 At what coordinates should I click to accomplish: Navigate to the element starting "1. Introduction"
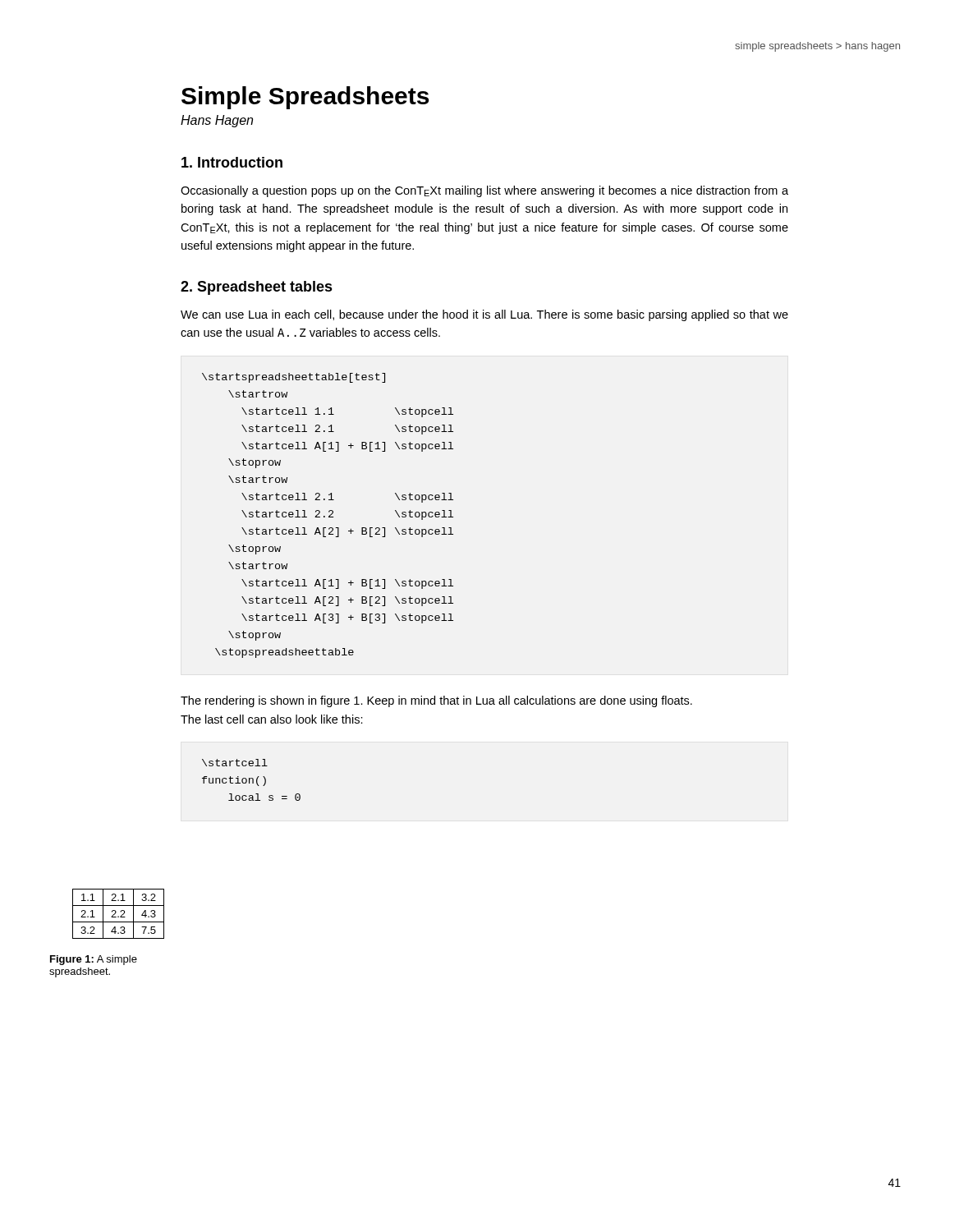[232, 162]
